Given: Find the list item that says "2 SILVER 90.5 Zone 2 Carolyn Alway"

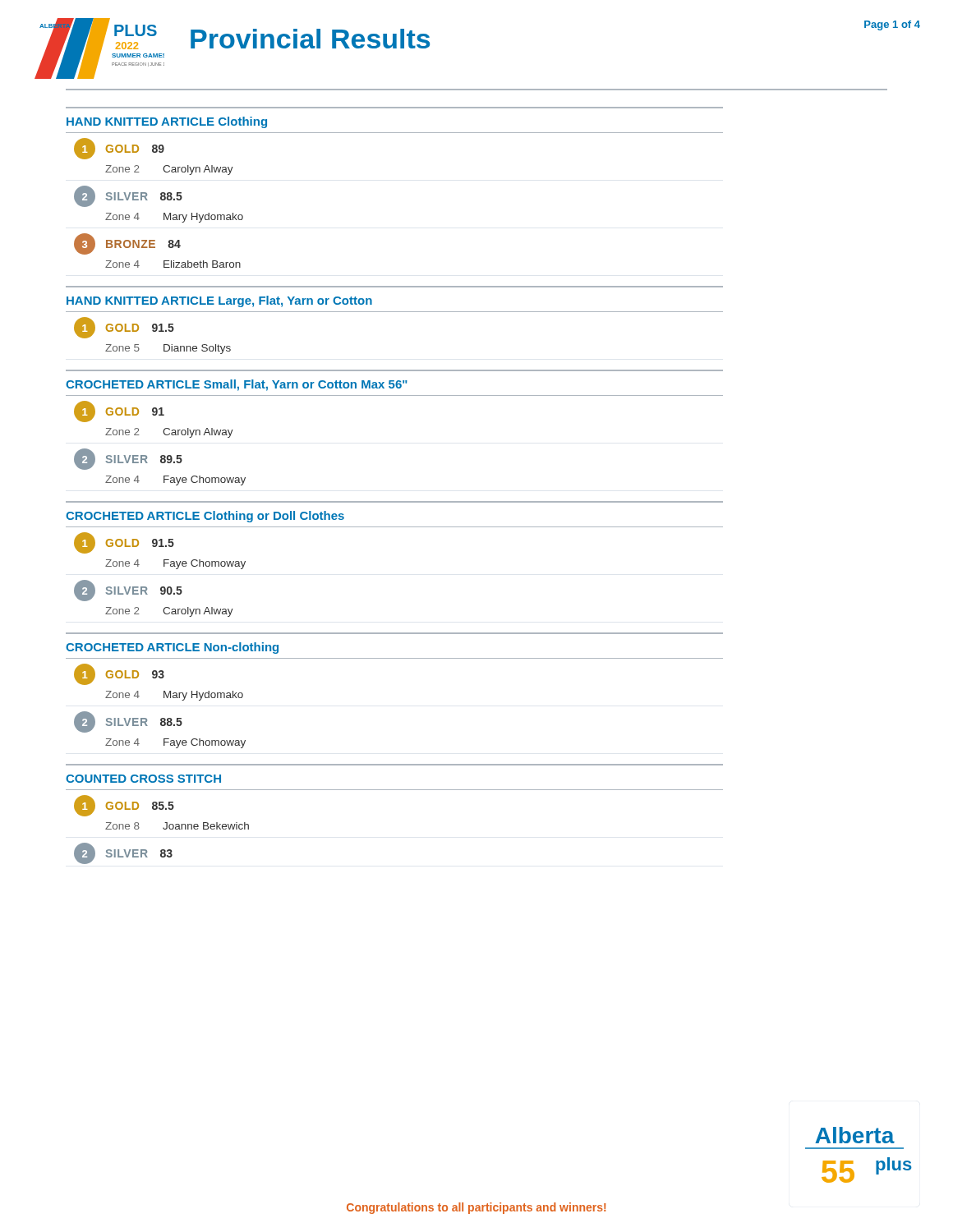Looking at the screenshot, I should 128,591.
